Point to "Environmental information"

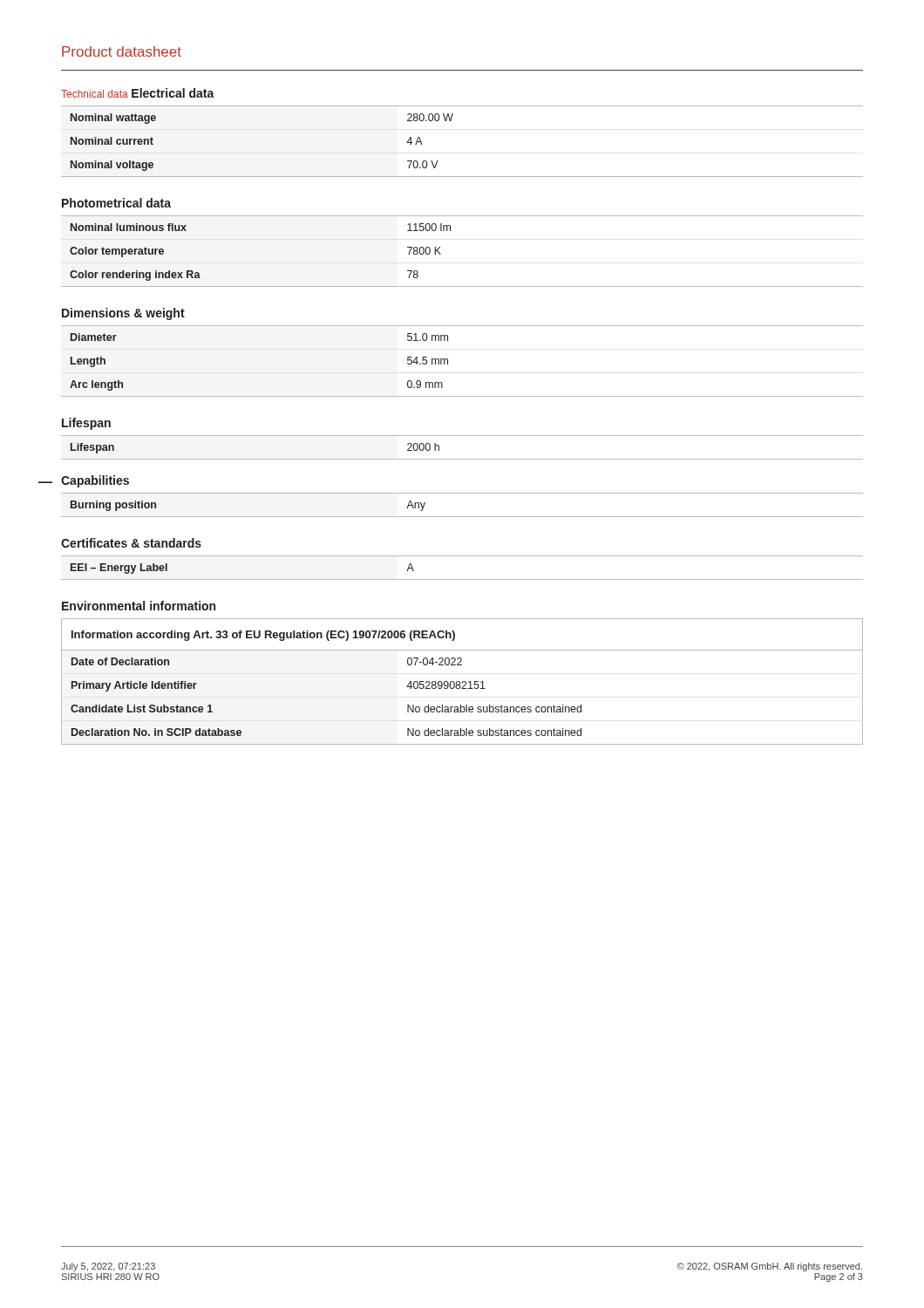coord(139,606)
